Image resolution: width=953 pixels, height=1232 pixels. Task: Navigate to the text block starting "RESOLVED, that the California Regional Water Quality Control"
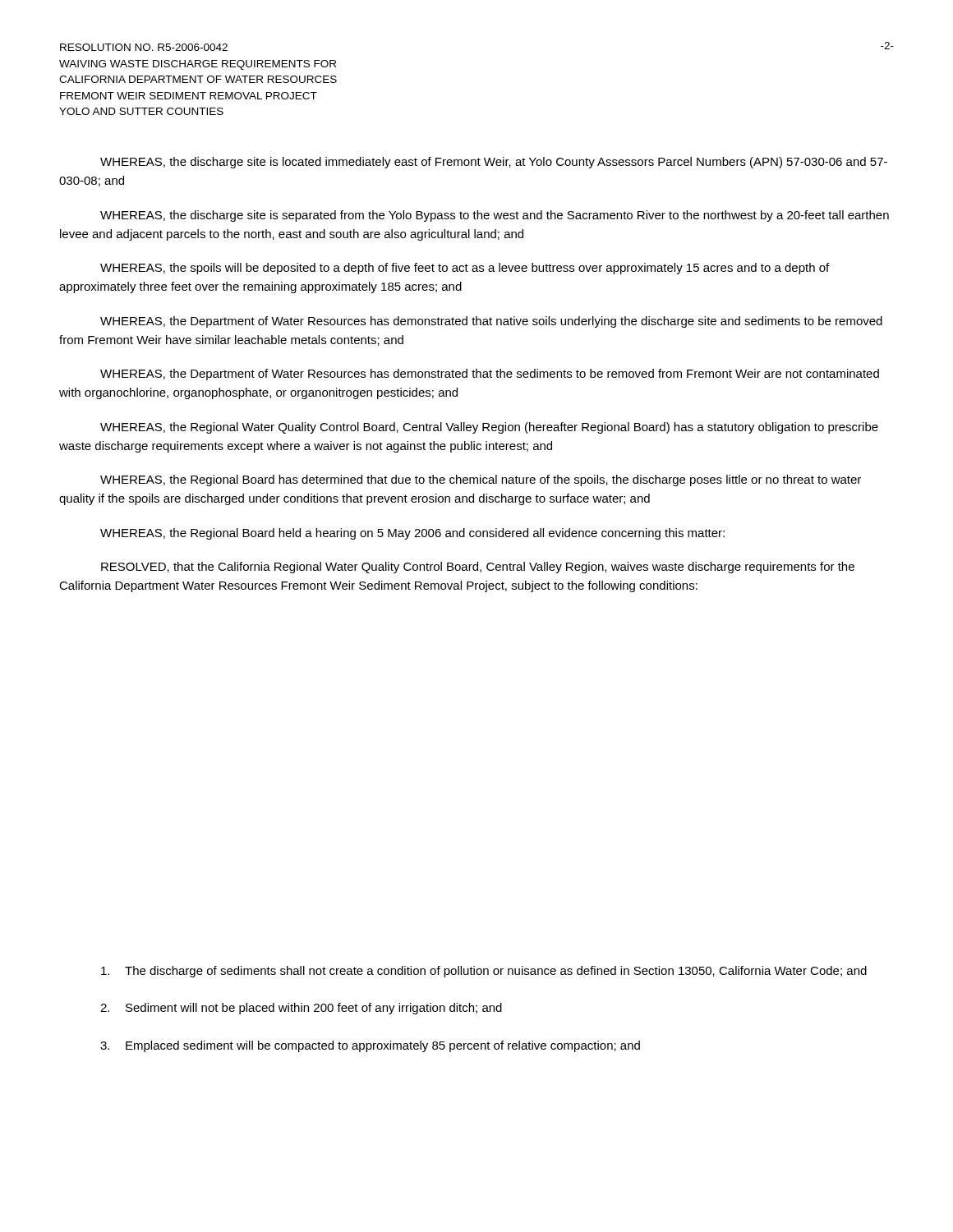pos(476,576)
